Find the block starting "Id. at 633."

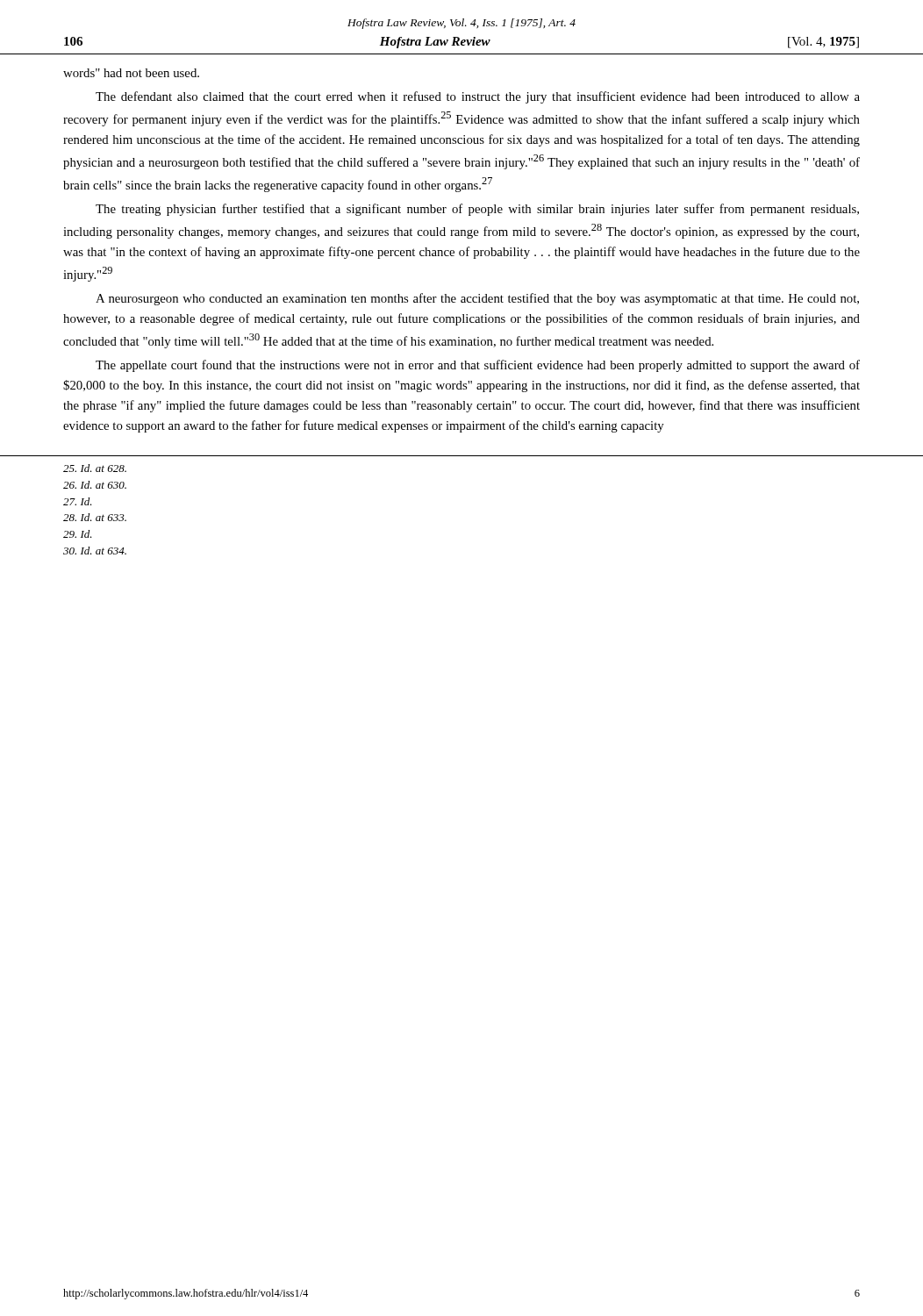coord(95,518)
